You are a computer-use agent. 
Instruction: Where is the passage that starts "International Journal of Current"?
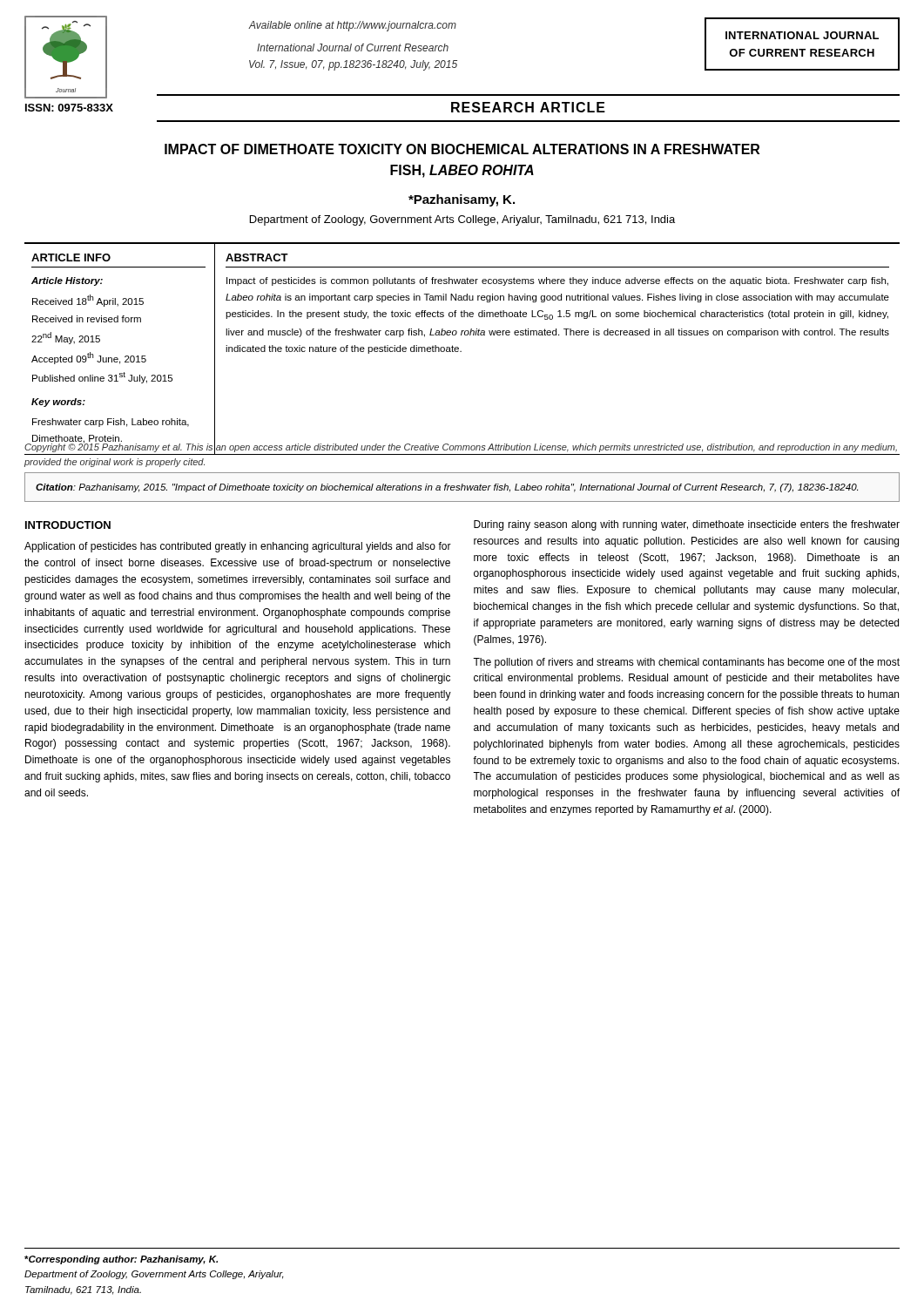coord(353,56)
